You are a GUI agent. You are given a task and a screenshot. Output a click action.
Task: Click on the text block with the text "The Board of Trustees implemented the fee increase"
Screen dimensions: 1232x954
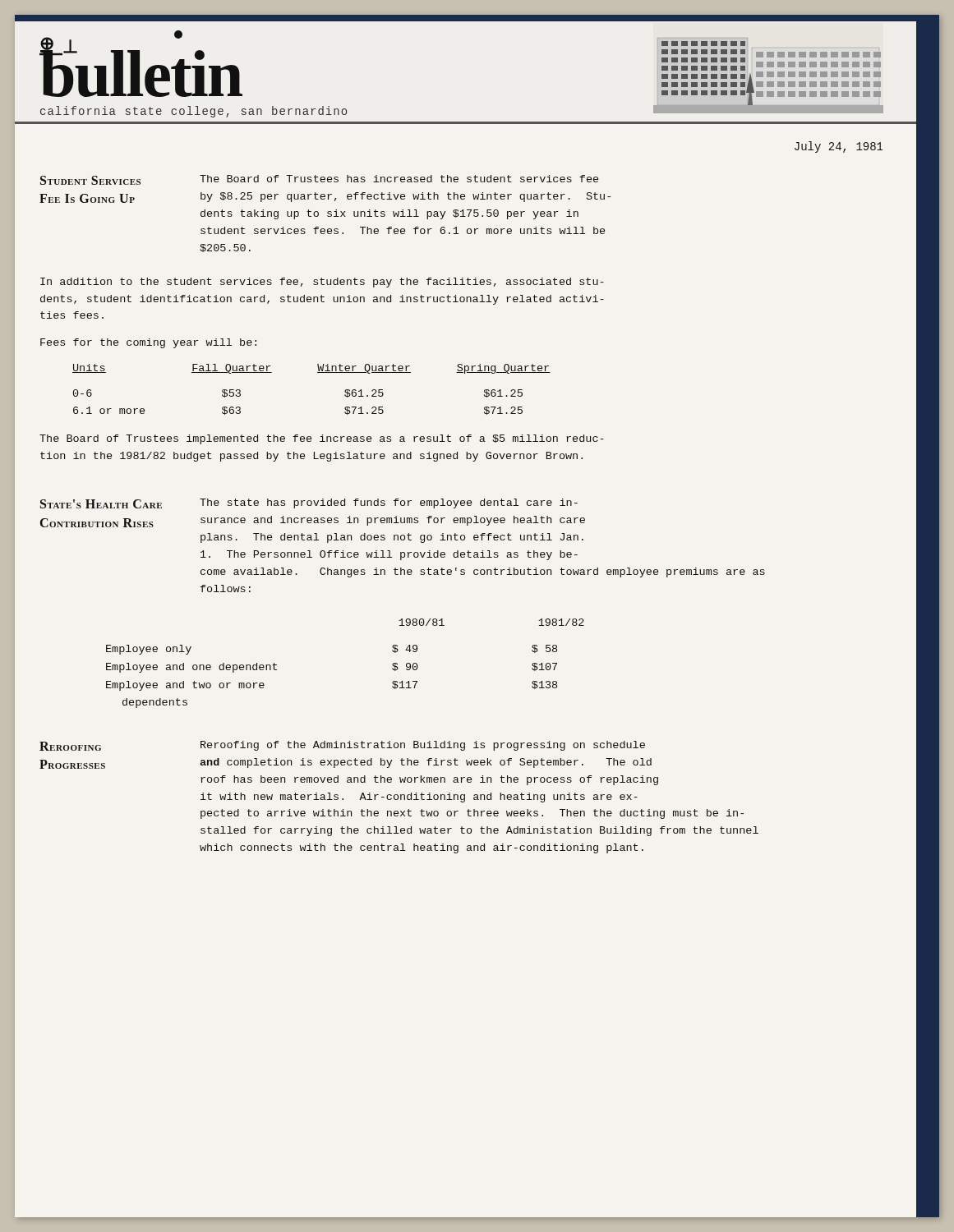pos(322,448)
